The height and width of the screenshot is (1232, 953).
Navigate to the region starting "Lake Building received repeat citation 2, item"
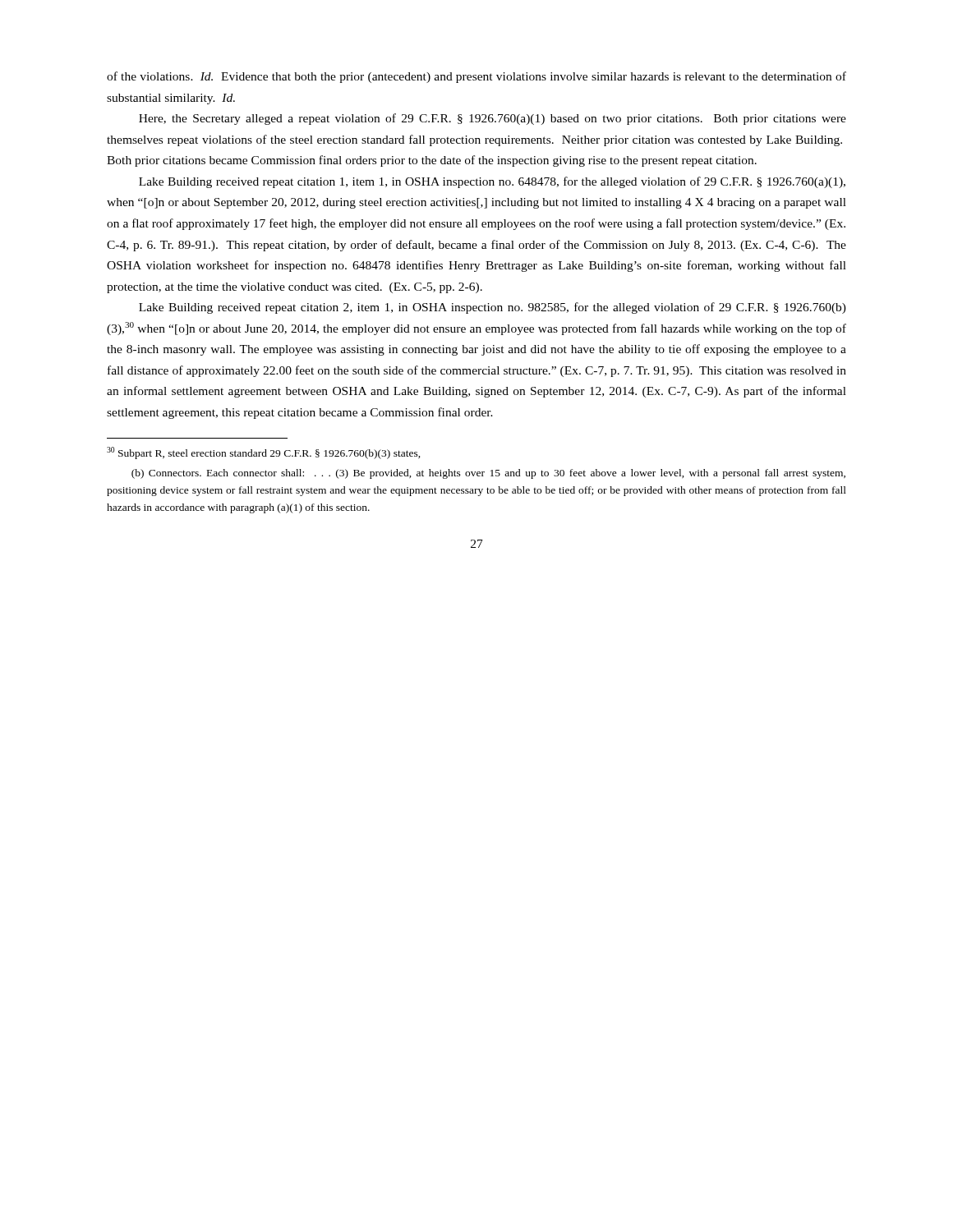tap(476, 360)
